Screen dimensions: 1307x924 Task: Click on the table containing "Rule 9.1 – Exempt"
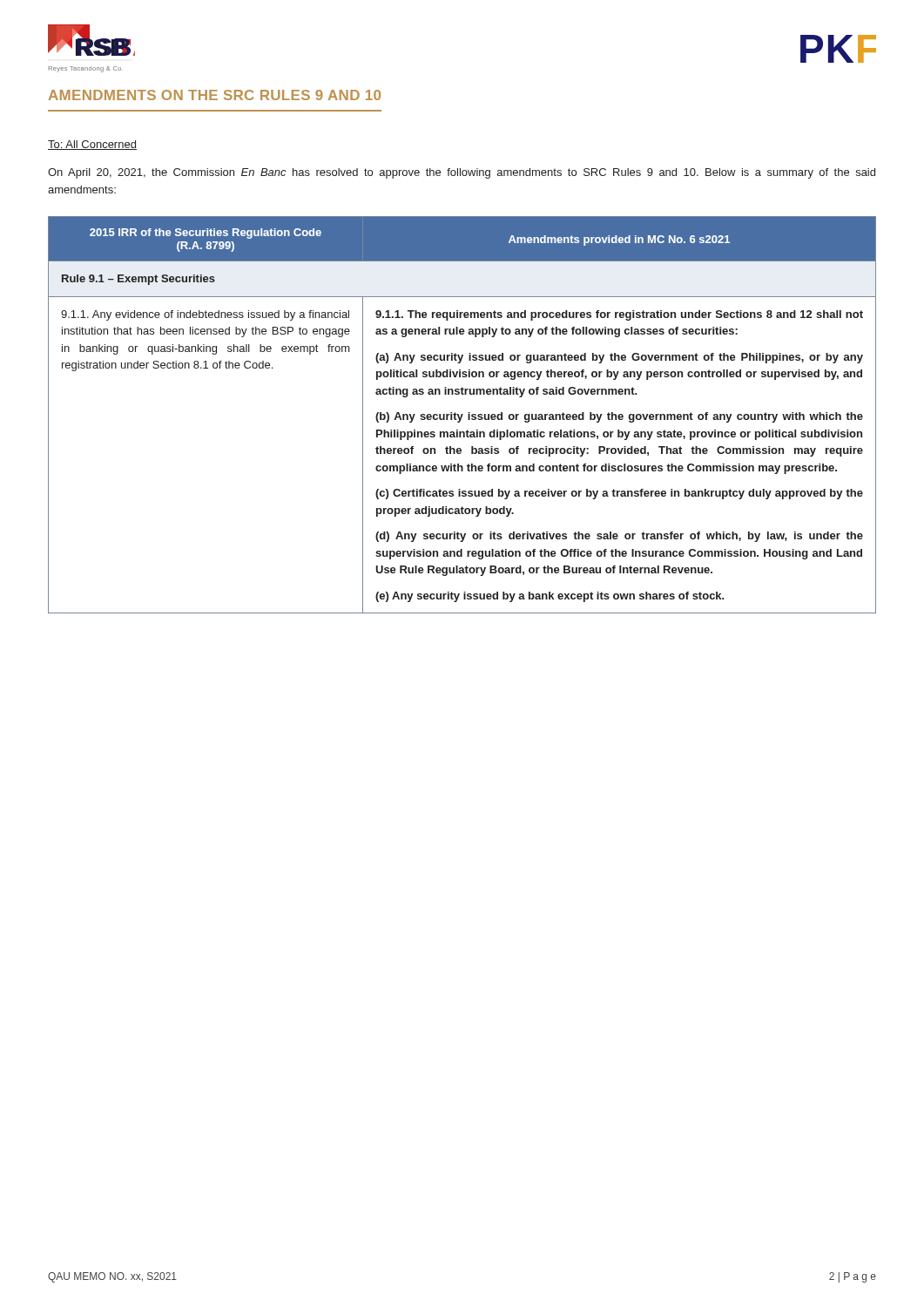pos(462,415)
